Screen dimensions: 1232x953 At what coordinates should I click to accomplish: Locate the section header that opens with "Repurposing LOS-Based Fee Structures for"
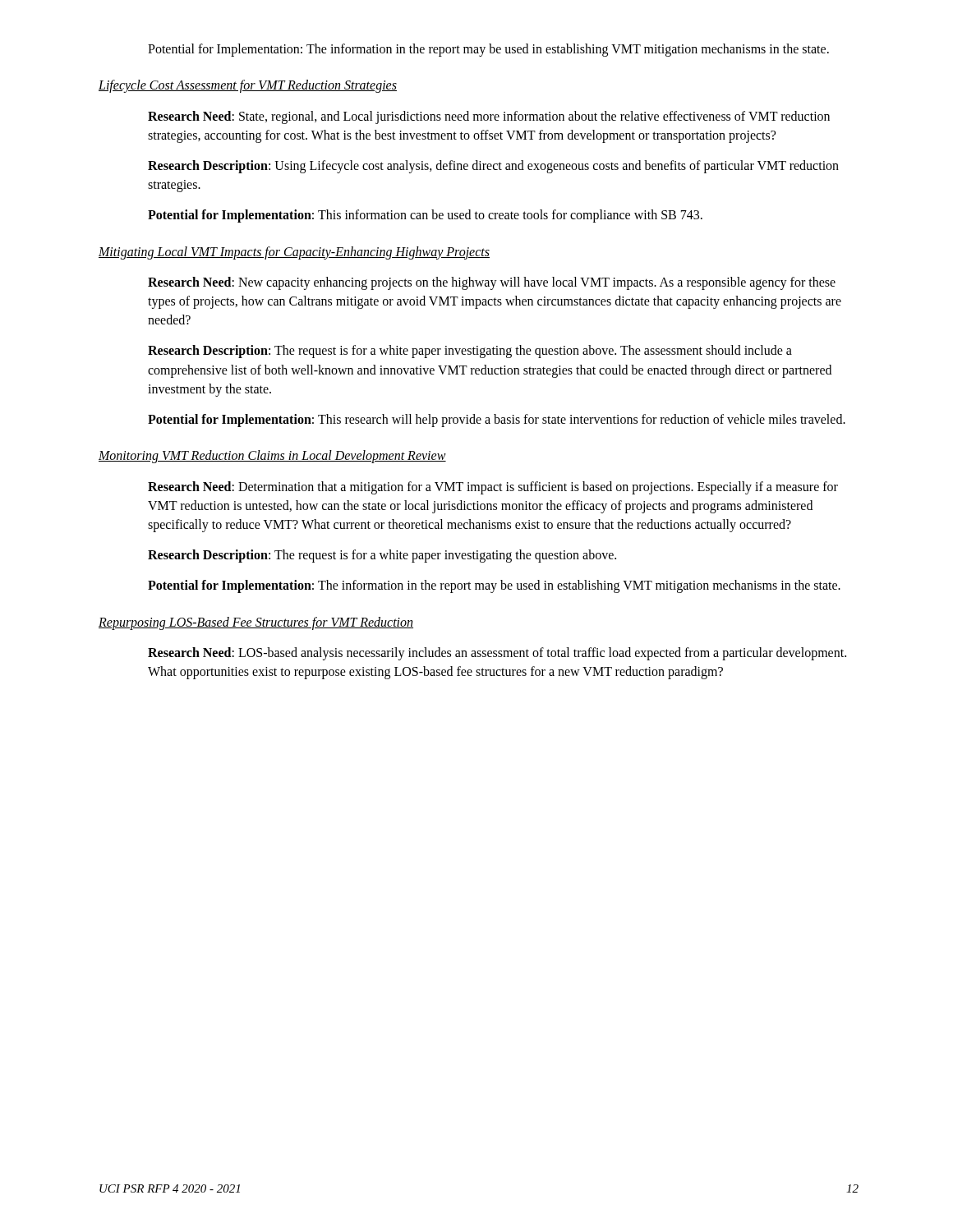256,622
